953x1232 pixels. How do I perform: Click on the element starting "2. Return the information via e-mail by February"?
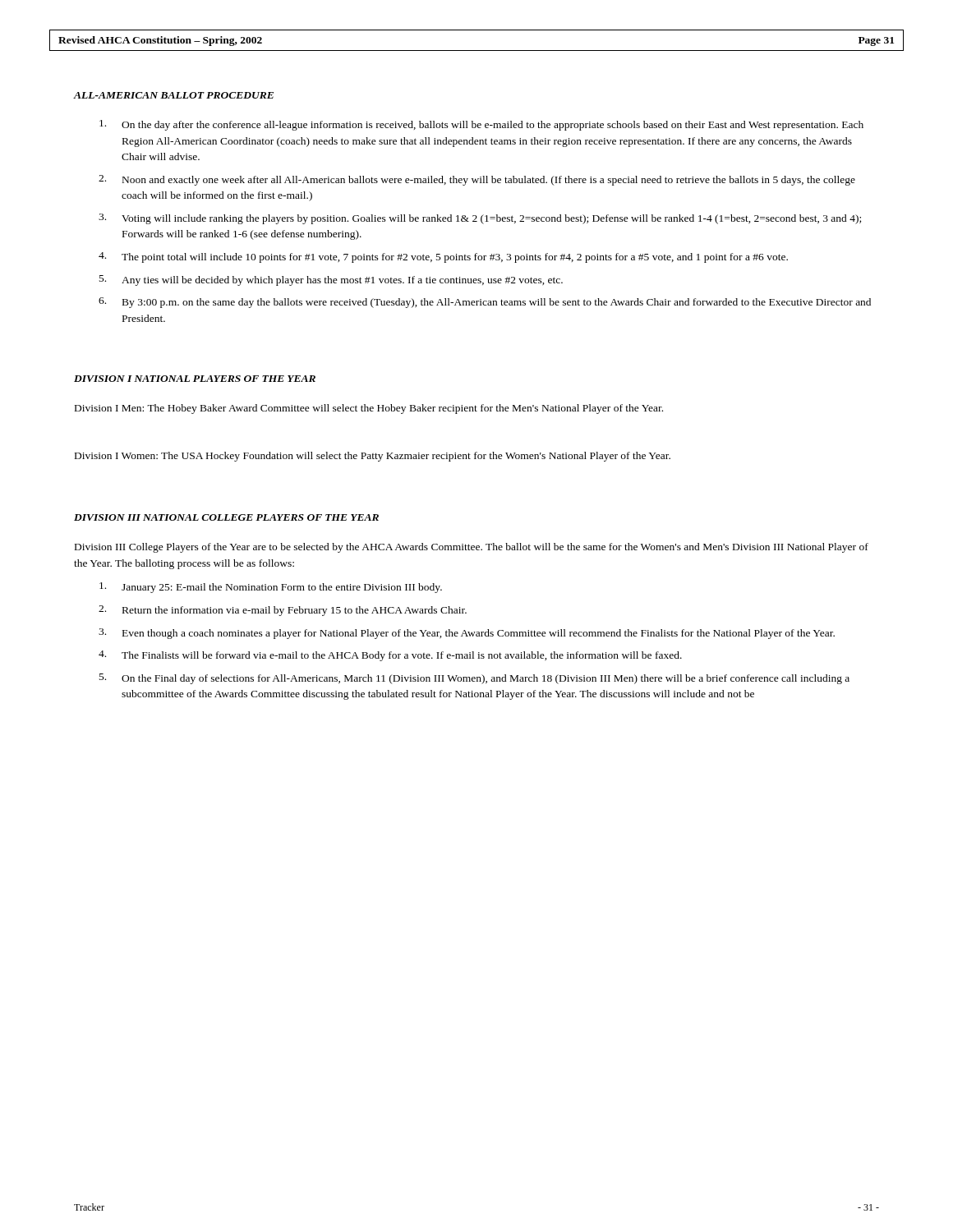[283, 611]
